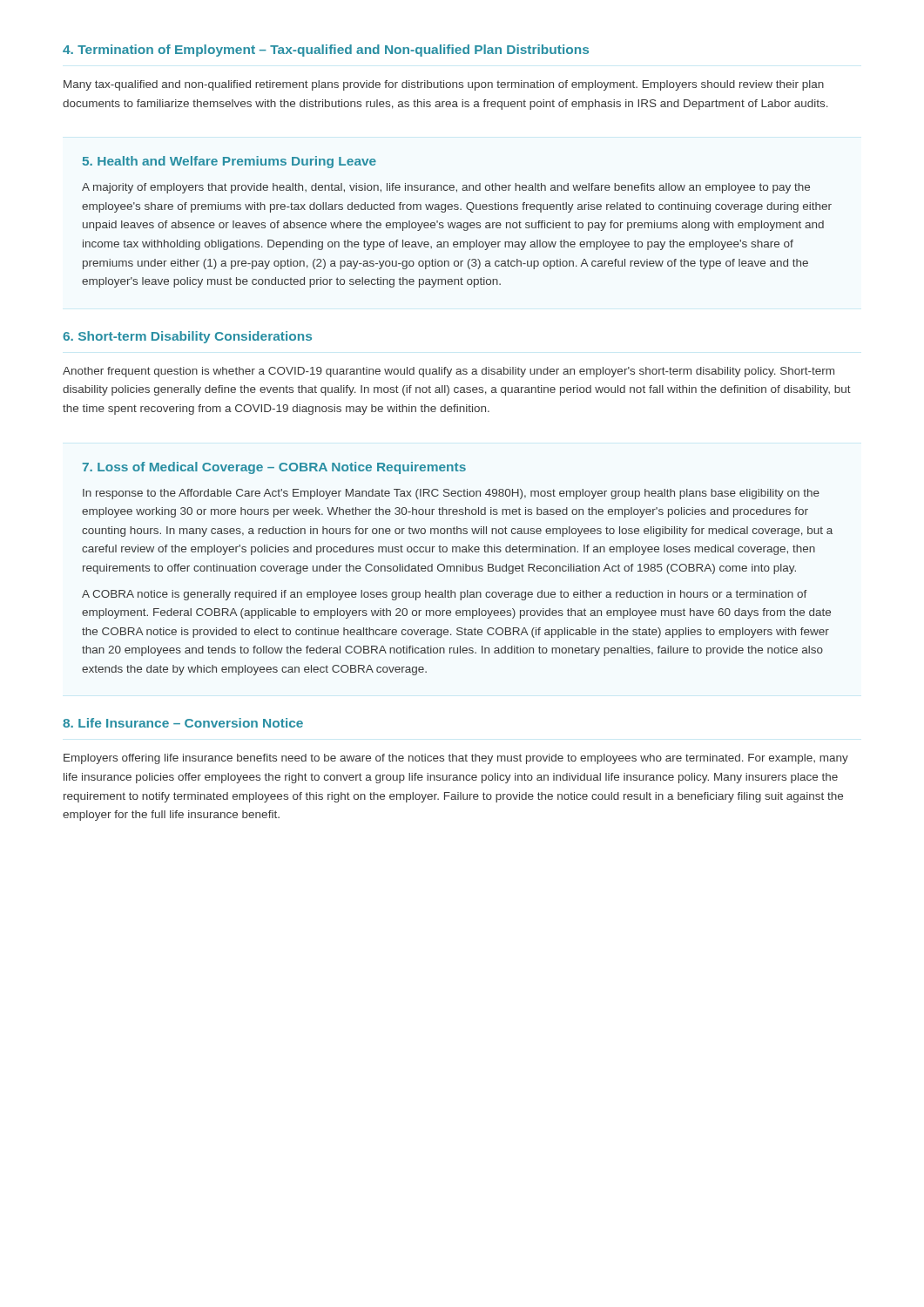Find the block on this page that starts "Another frequent question is whether a COVID-19"
Viewport: 924px width, 1307px height.
tap(457, 389)
